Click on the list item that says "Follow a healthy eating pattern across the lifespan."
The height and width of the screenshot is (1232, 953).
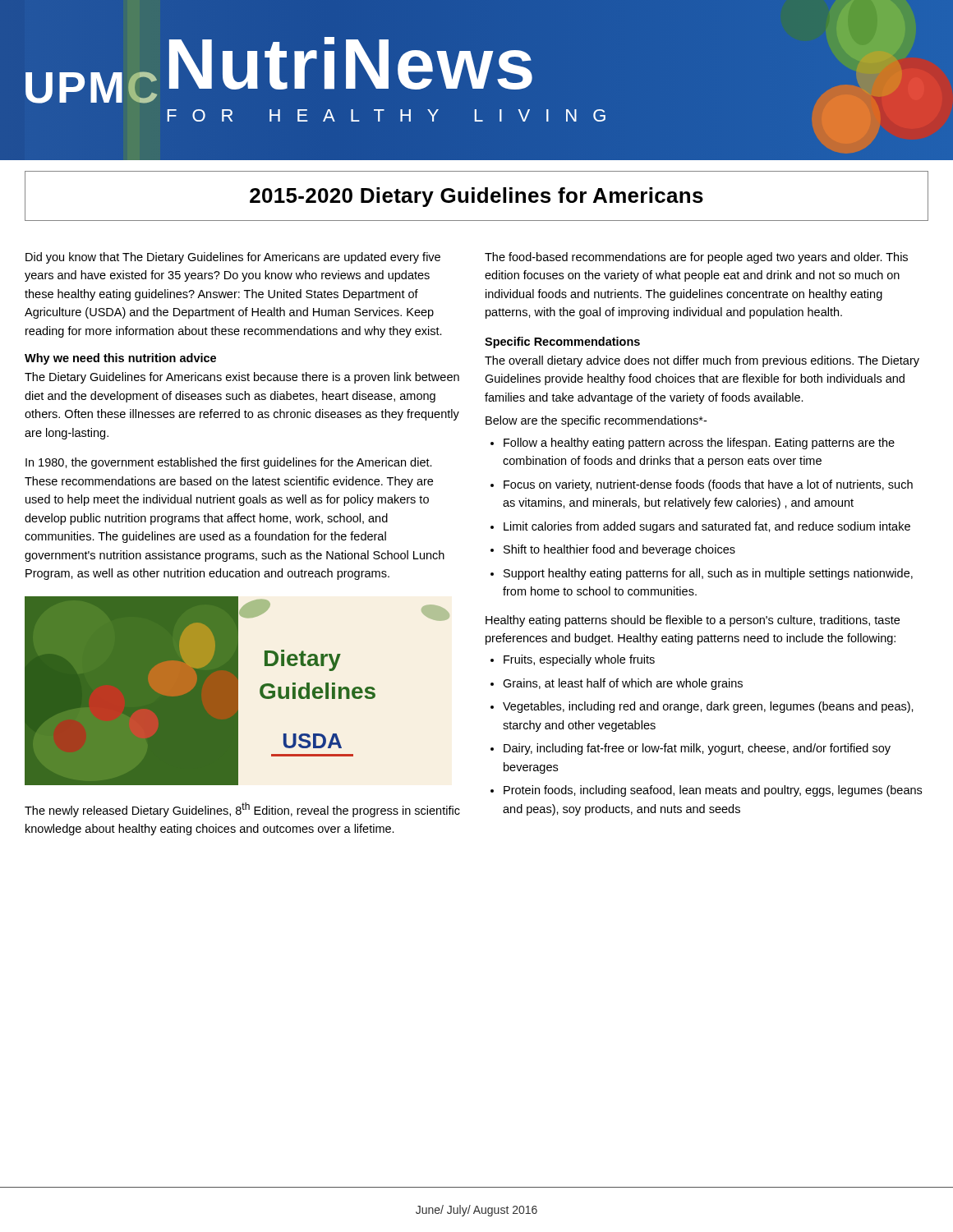(699, 452)
